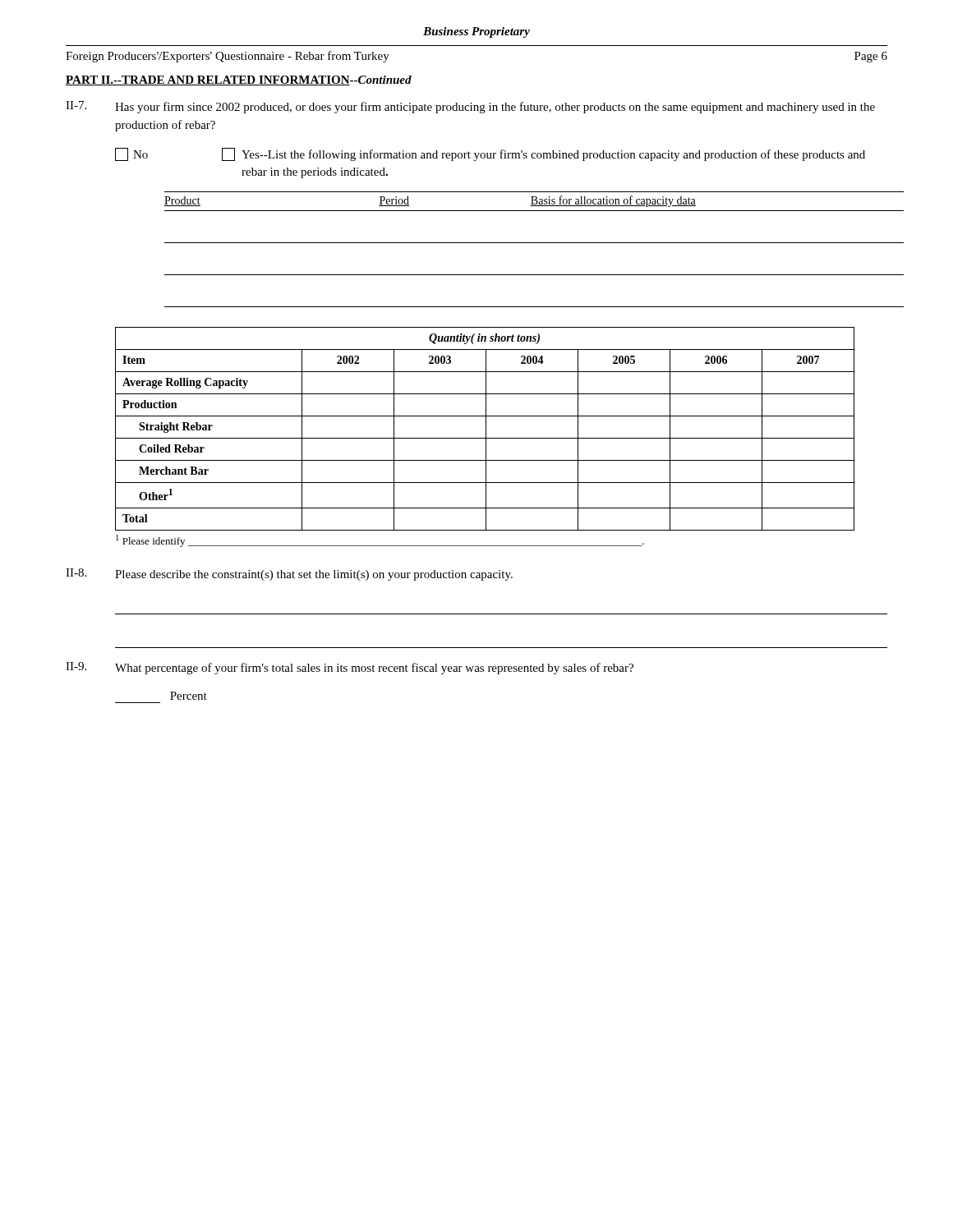Screen dimensions: 1232x953
Task: Locate the text block with the text "No Yes--List the following information and report"
Action: point(501,164)
